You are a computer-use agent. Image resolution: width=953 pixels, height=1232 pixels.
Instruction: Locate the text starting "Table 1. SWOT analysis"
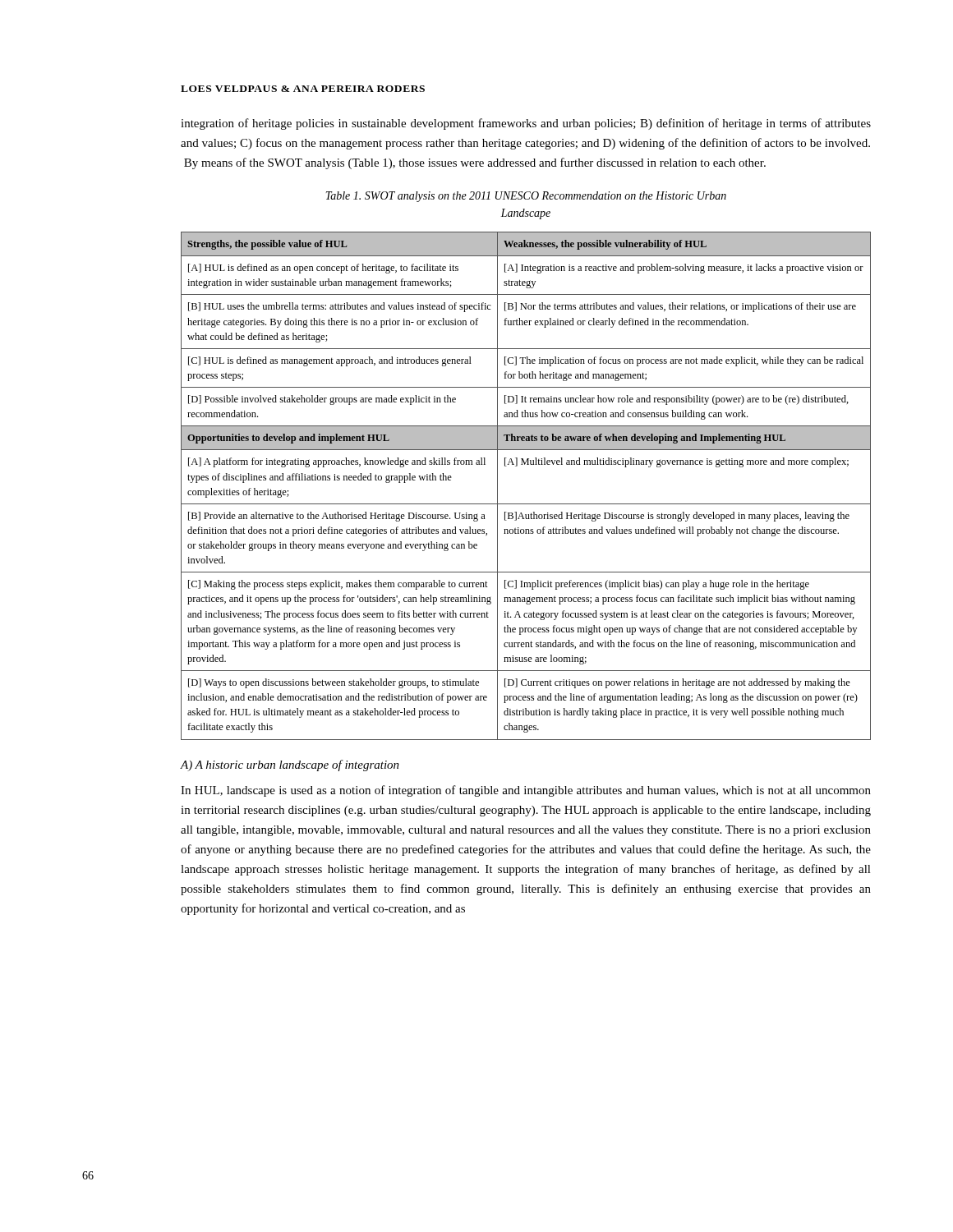526,205
